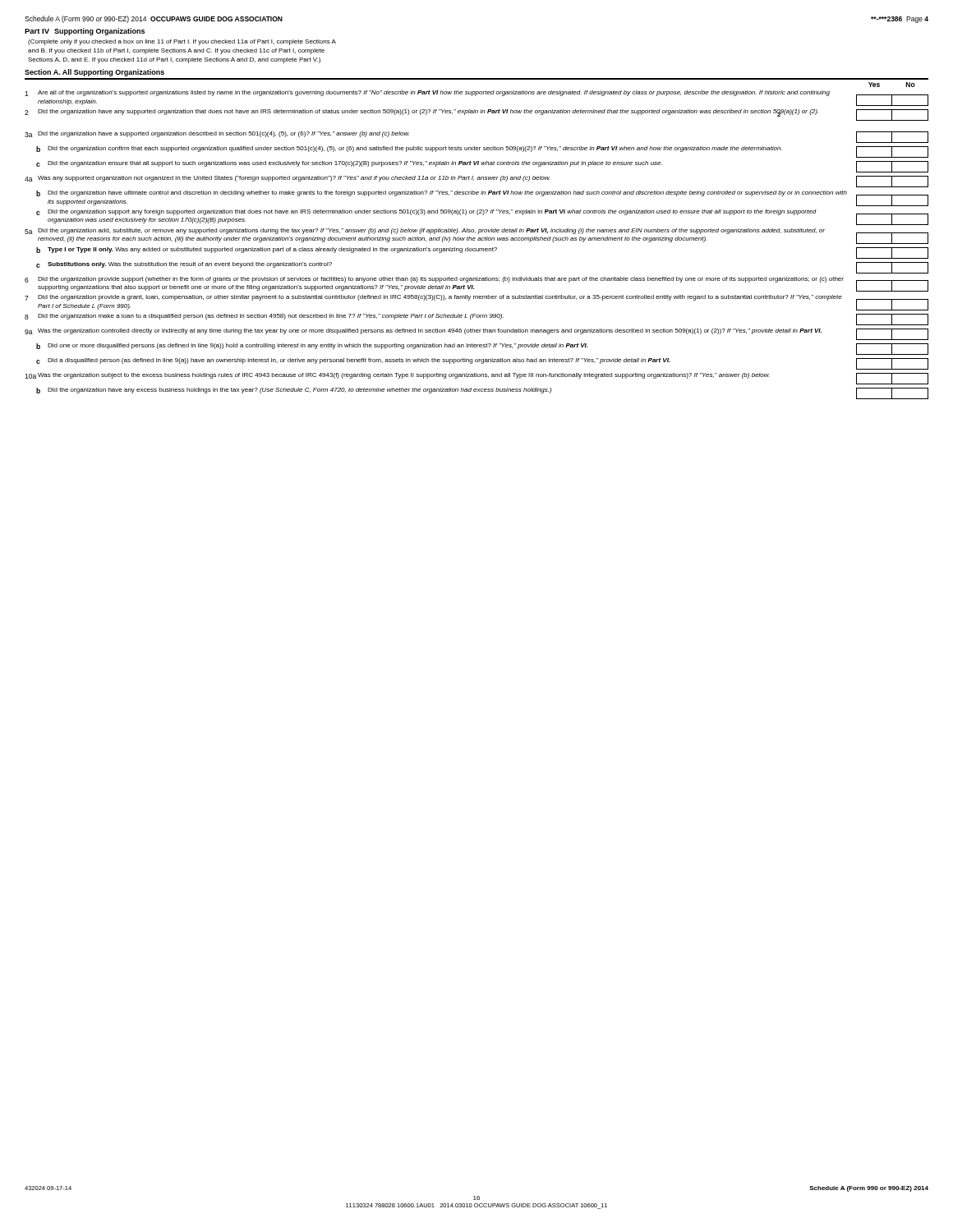Locate the block of text that opens with "5a Did the organization"
The width and height of the screenshot is (953, 1232).
476,235
